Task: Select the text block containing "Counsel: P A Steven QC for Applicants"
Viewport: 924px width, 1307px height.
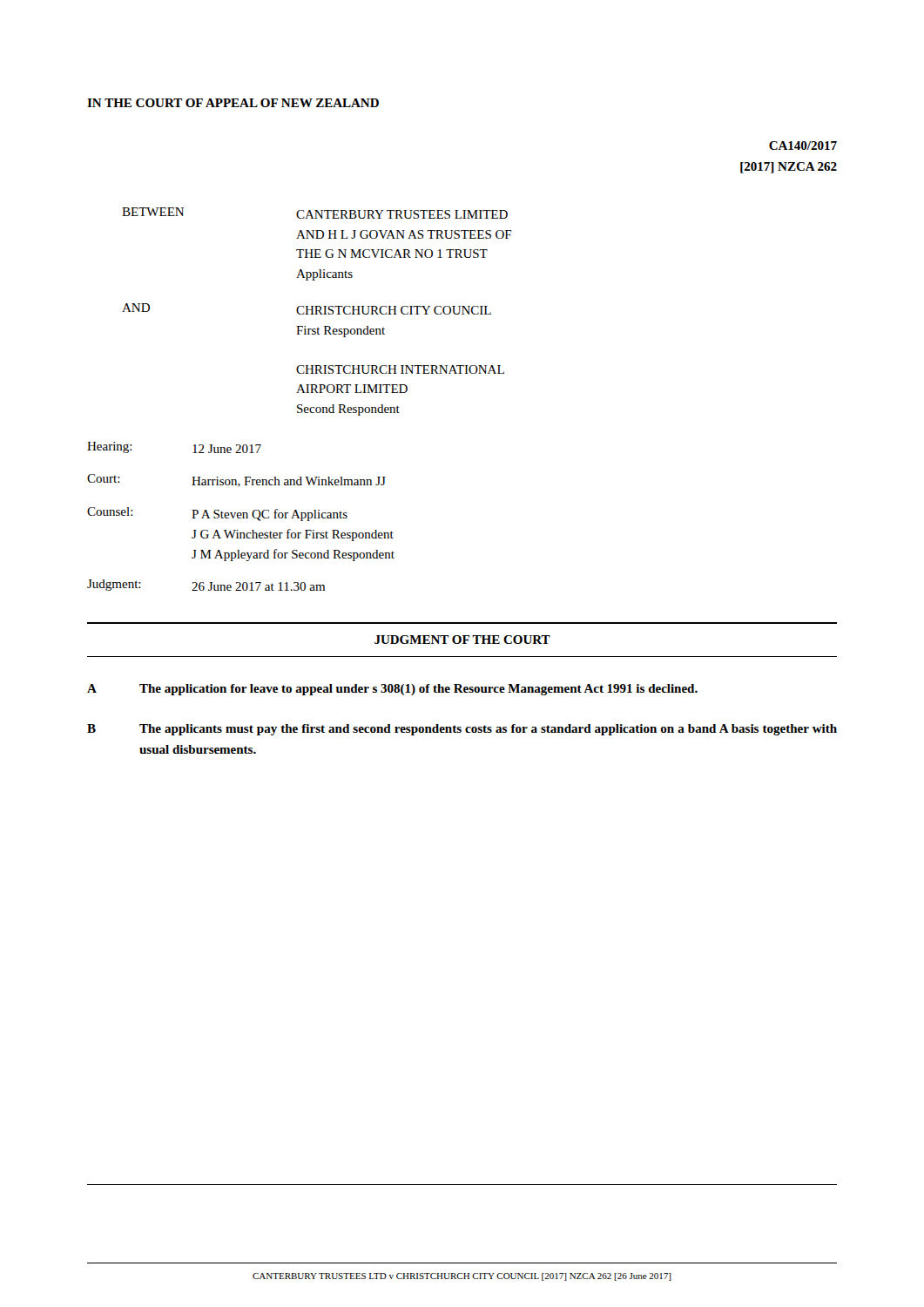Action: click(x=217, y=514)
